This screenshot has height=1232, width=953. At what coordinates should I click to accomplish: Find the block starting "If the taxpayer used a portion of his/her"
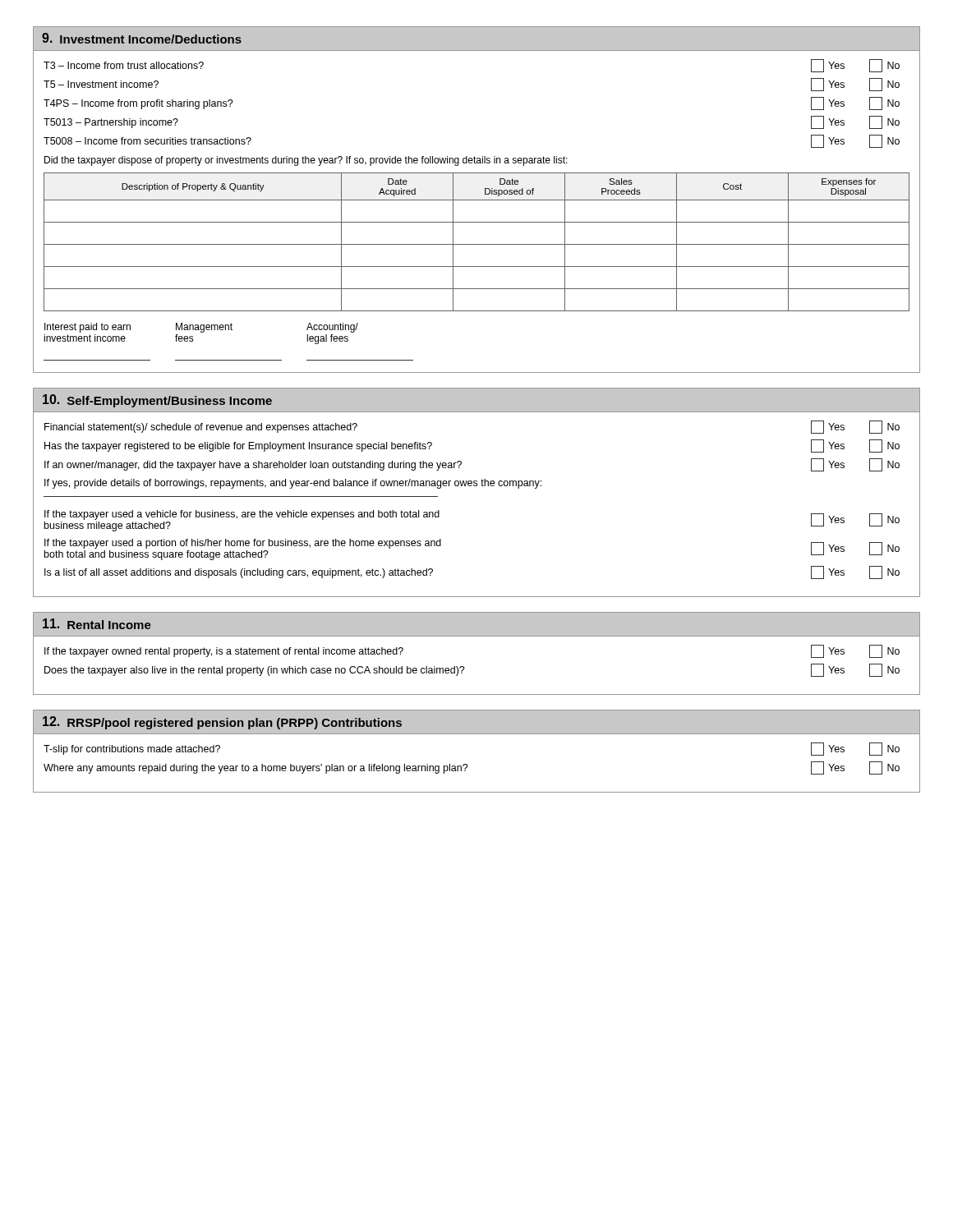click(237, 552)
